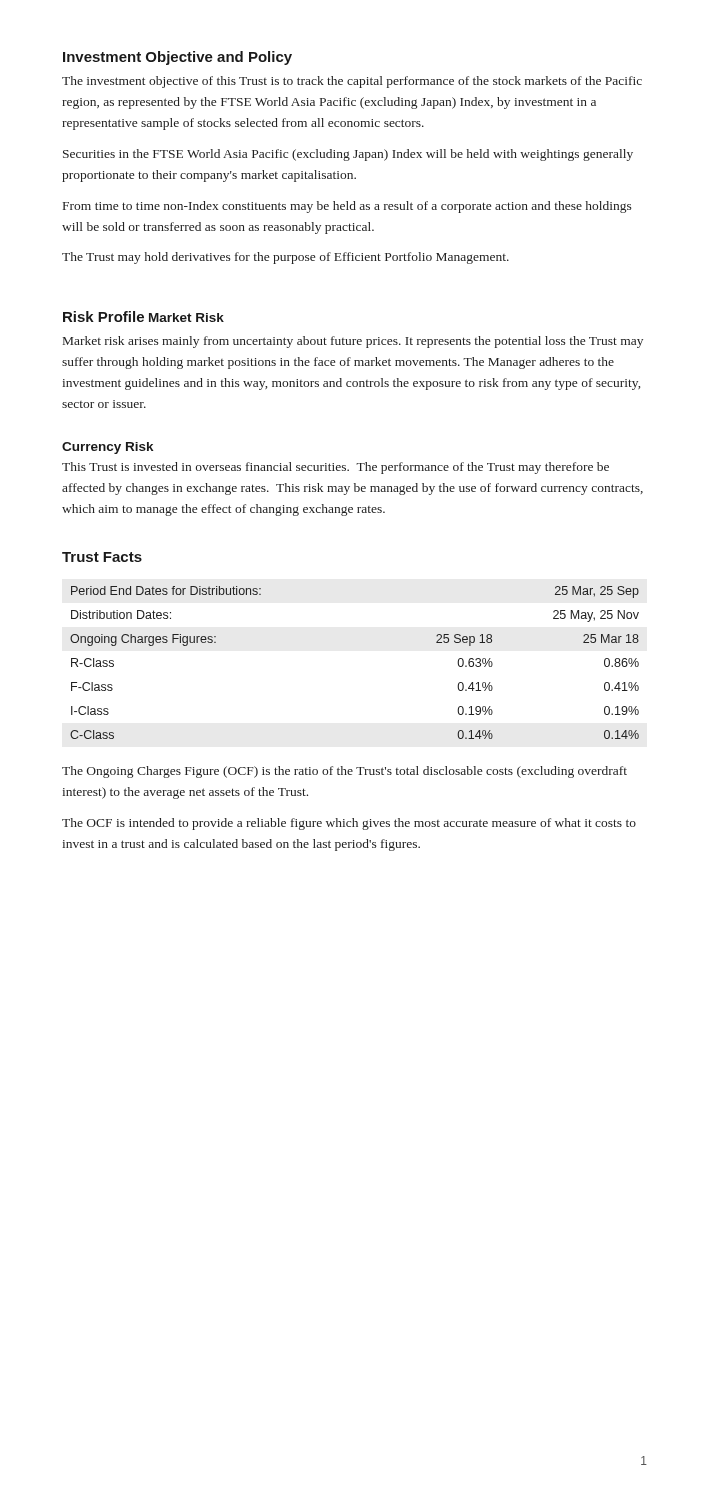This screenshot has height=1500, width=709.
Task: Point to the text starting "Trust Facts"
Action: (102, 556)
